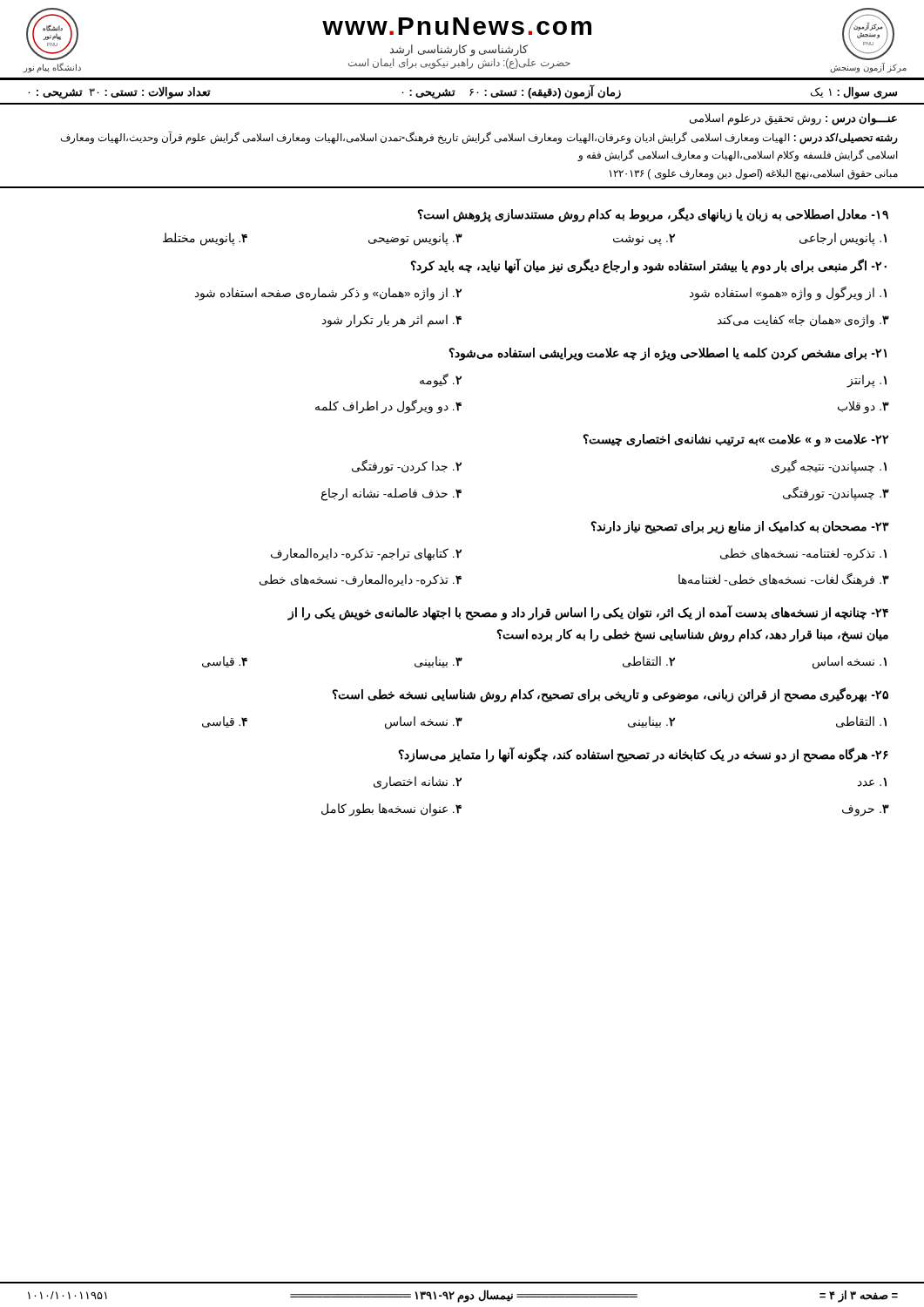
Task: Locate the text block starting "۲. پی نوشت"
Action: [644, 238]
